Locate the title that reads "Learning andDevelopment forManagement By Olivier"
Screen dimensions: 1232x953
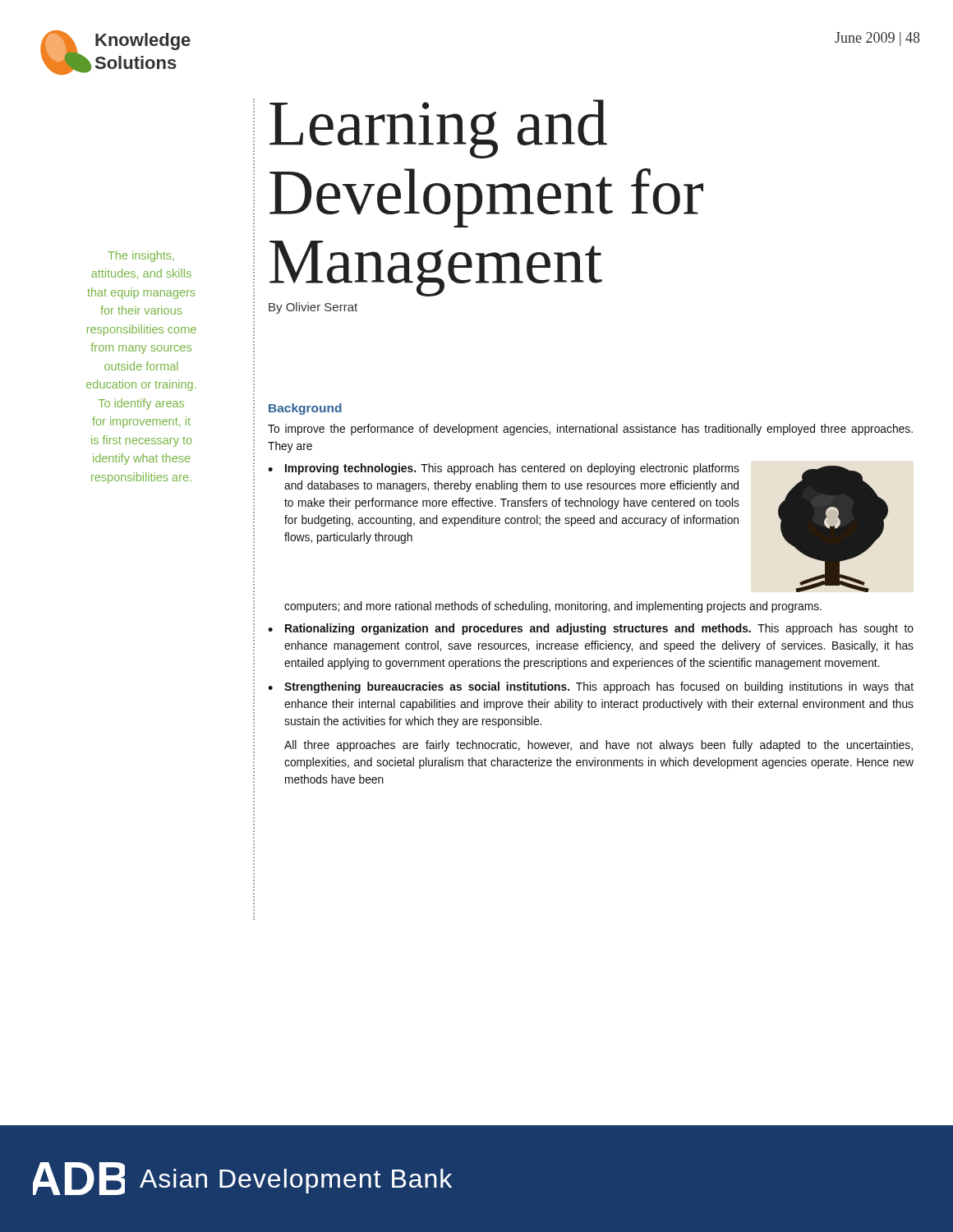point(591,201)
